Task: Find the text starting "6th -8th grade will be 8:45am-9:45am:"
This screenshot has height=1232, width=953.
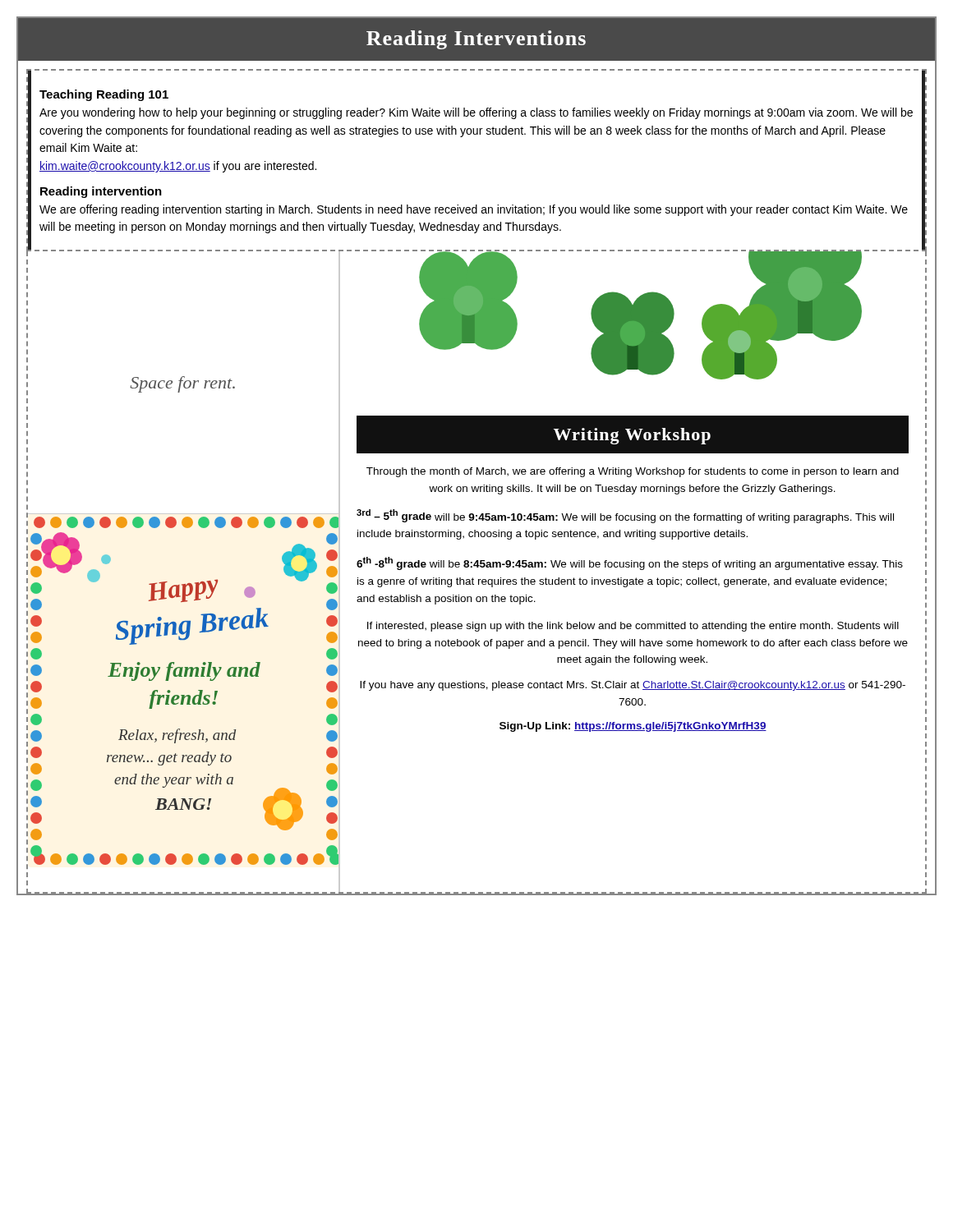Action: click(x=630, y=579)
